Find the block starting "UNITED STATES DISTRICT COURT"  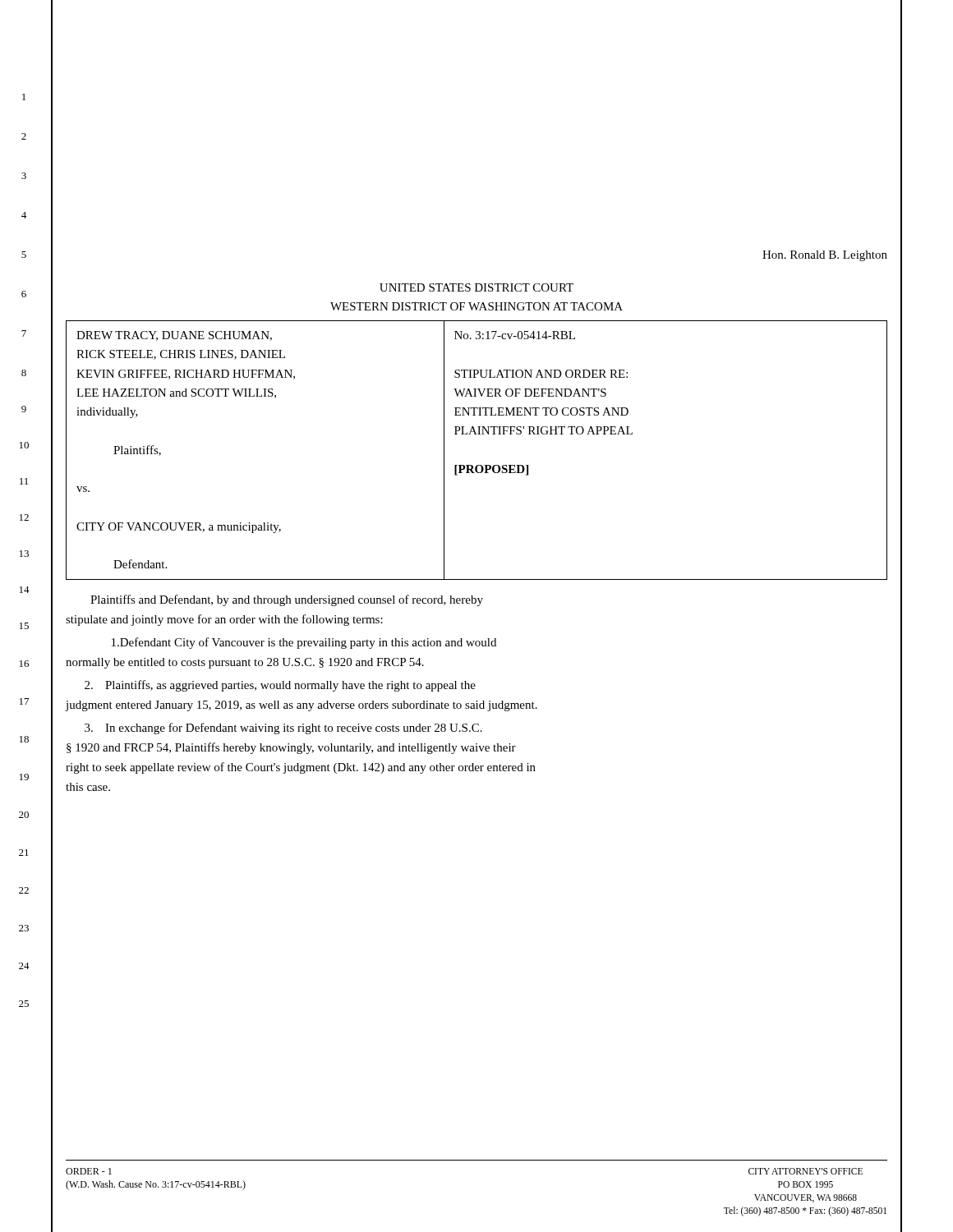(x=476, y=297)
